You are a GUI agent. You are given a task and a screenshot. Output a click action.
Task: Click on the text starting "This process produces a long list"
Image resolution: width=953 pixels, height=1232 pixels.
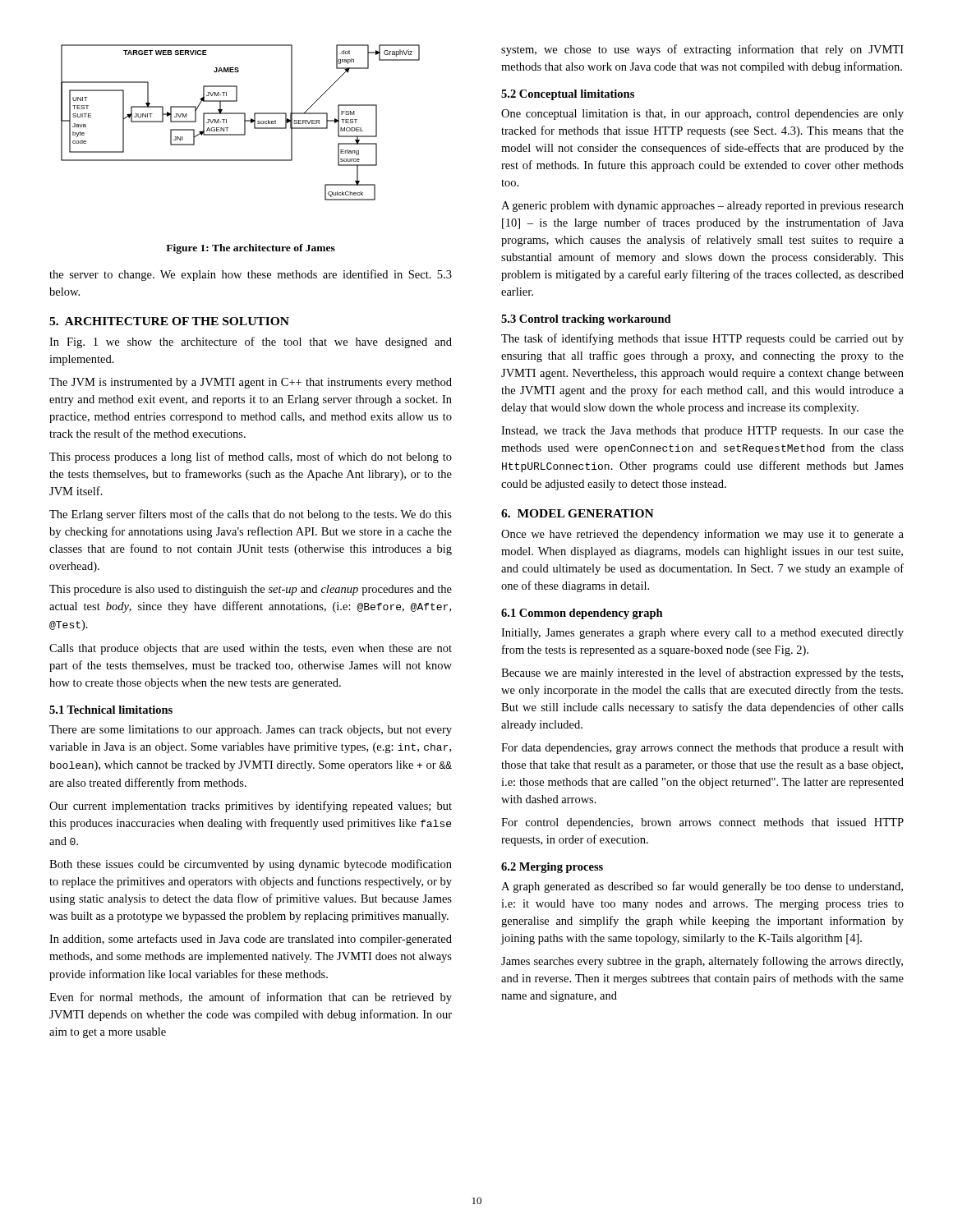pos(251,474)
